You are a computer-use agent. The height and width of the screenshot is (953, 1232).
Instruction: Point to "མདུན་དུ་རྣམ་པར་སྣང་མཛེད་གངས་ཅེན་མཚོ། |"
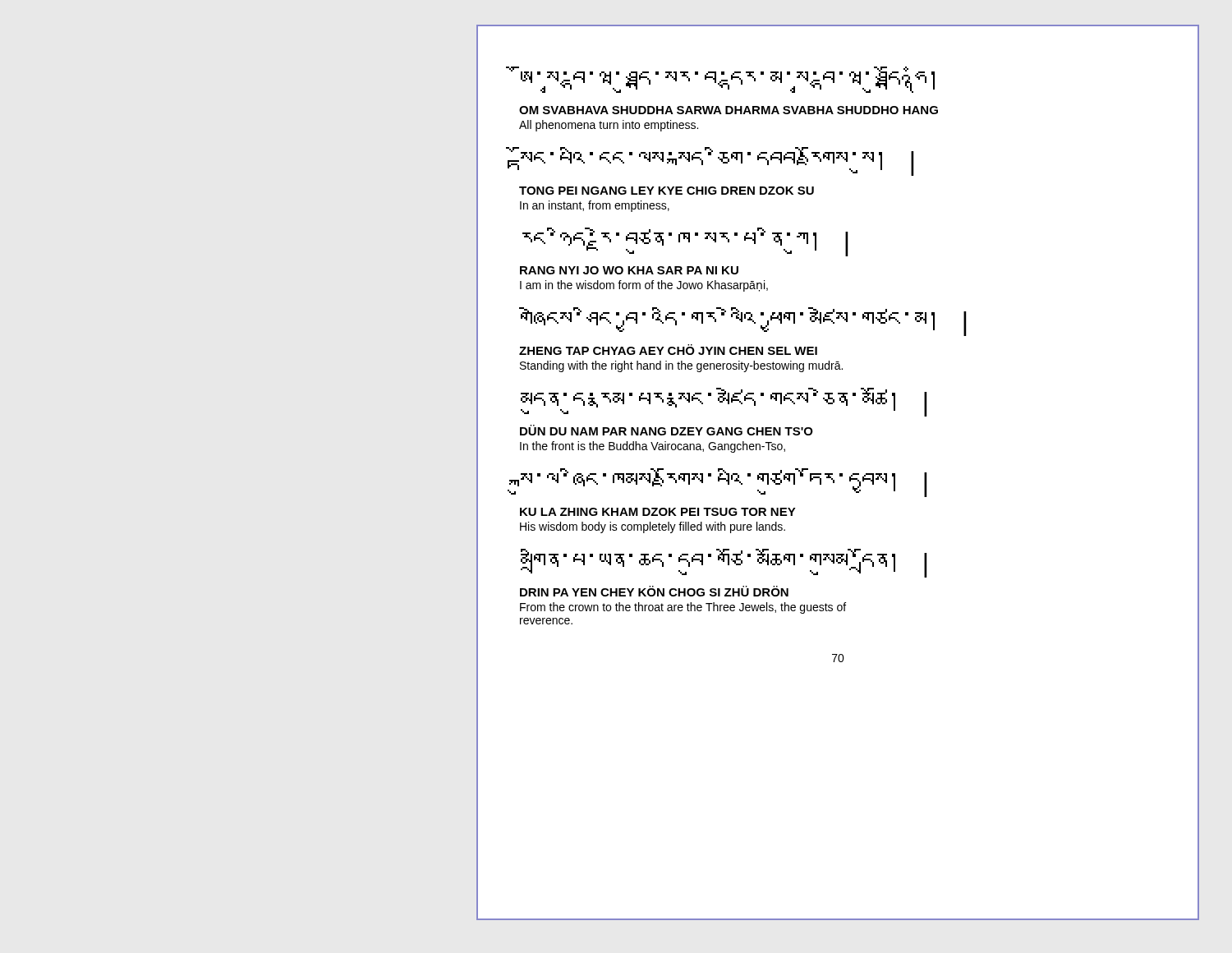point(724,402)
